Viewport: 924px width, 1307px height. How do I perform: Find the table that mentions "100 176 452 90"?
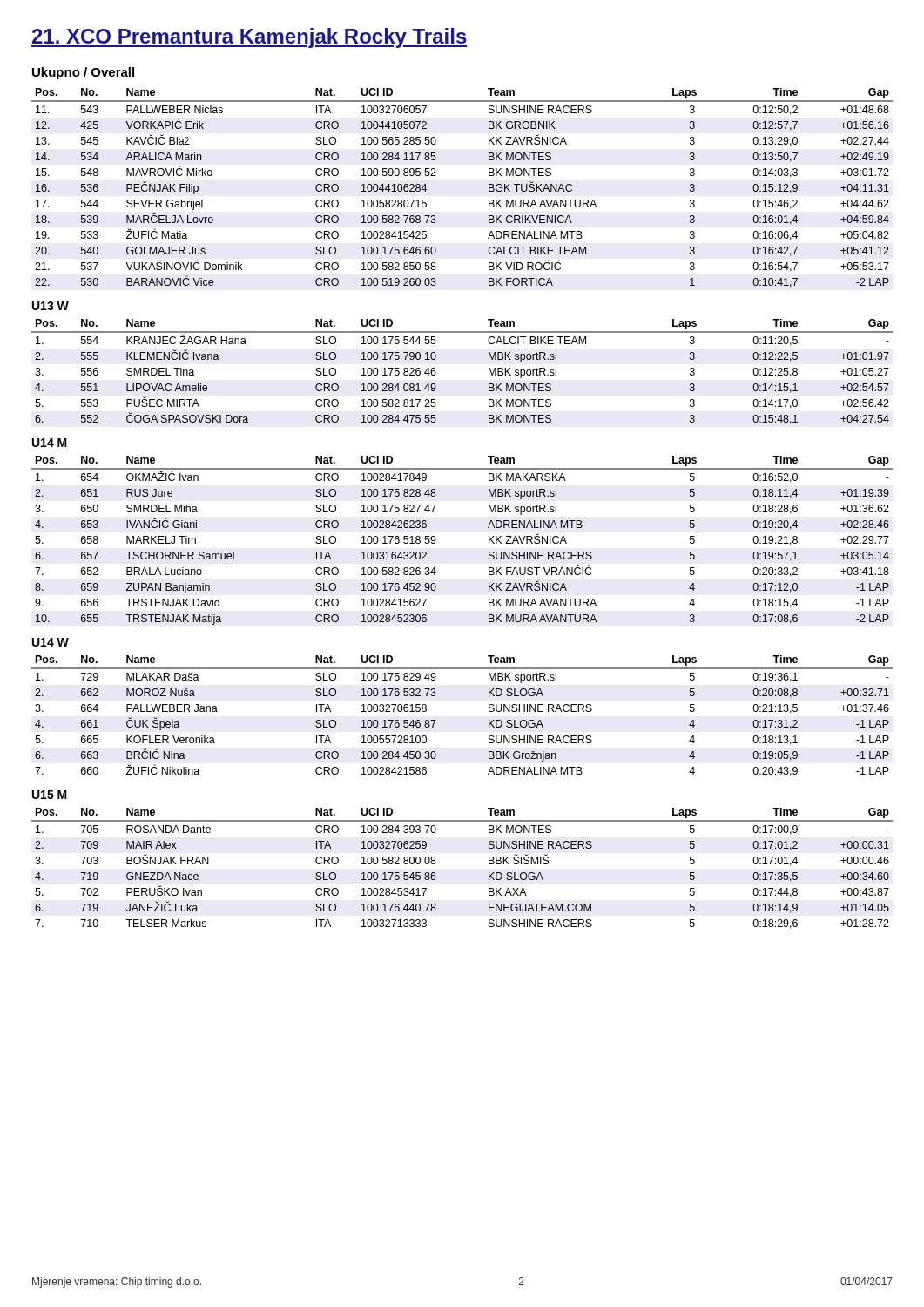462,539
